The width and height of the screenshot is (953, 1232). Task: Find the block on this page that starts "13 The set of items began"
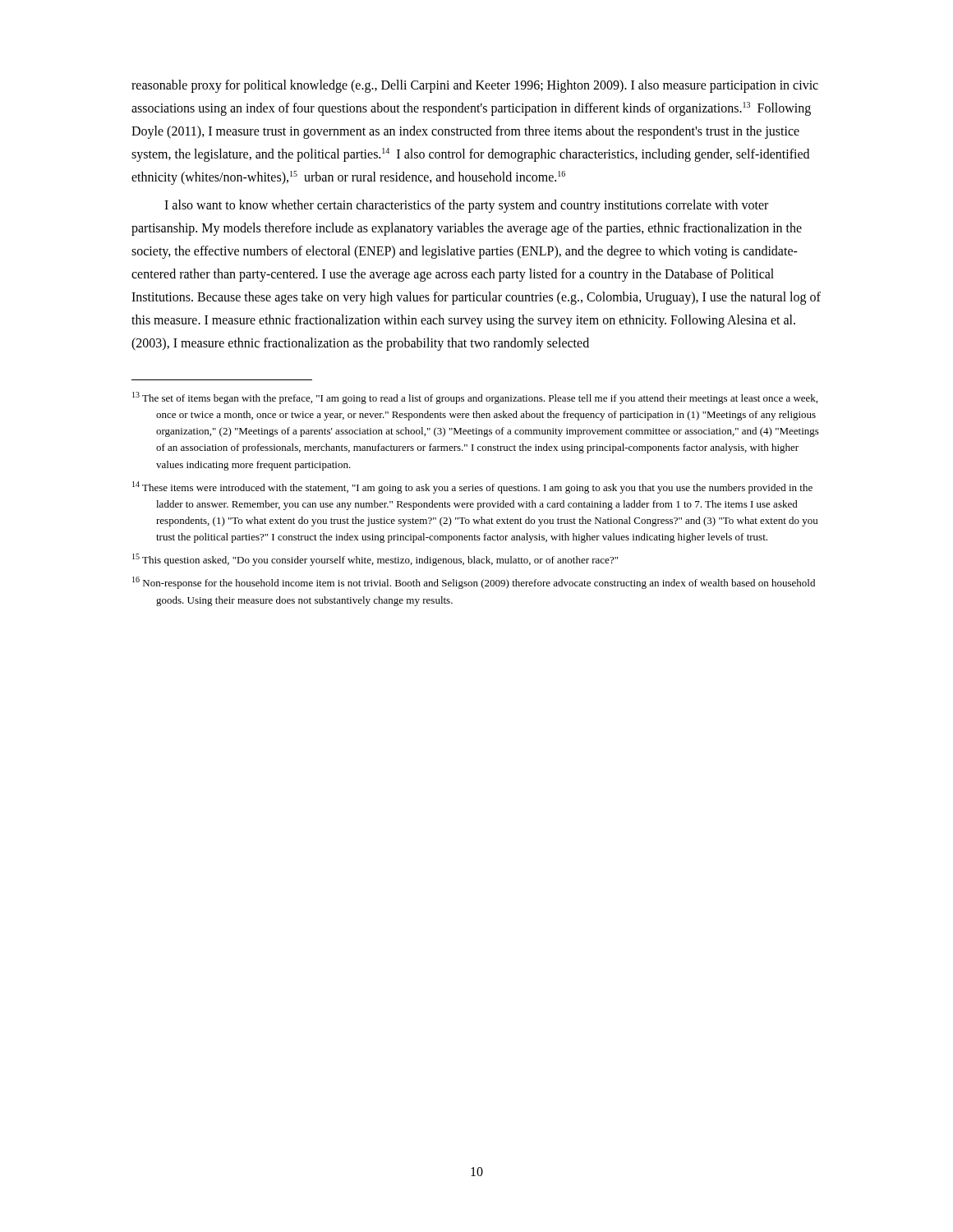click(475, 430)
